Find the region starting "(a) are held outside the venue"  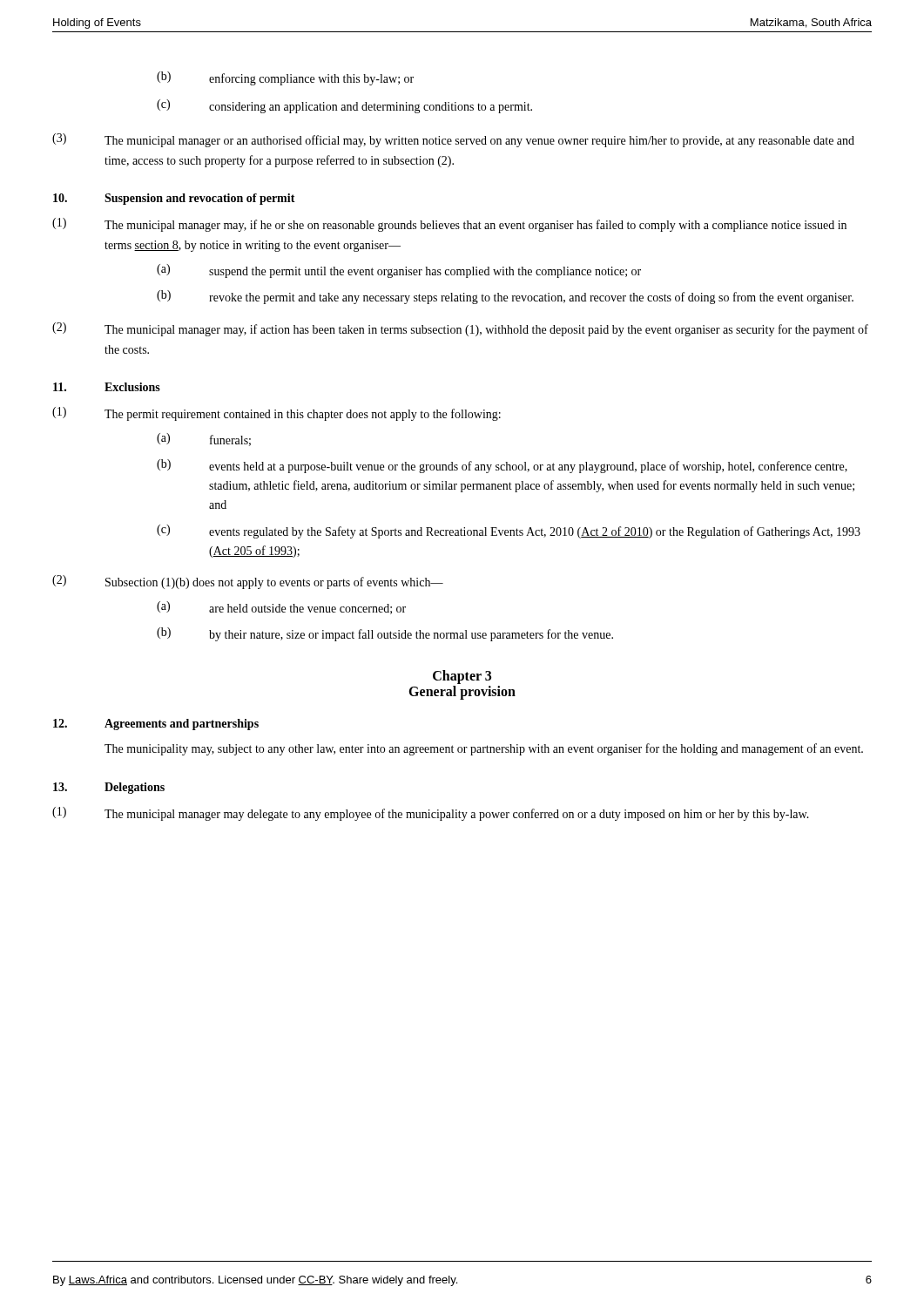pos(281,608)
